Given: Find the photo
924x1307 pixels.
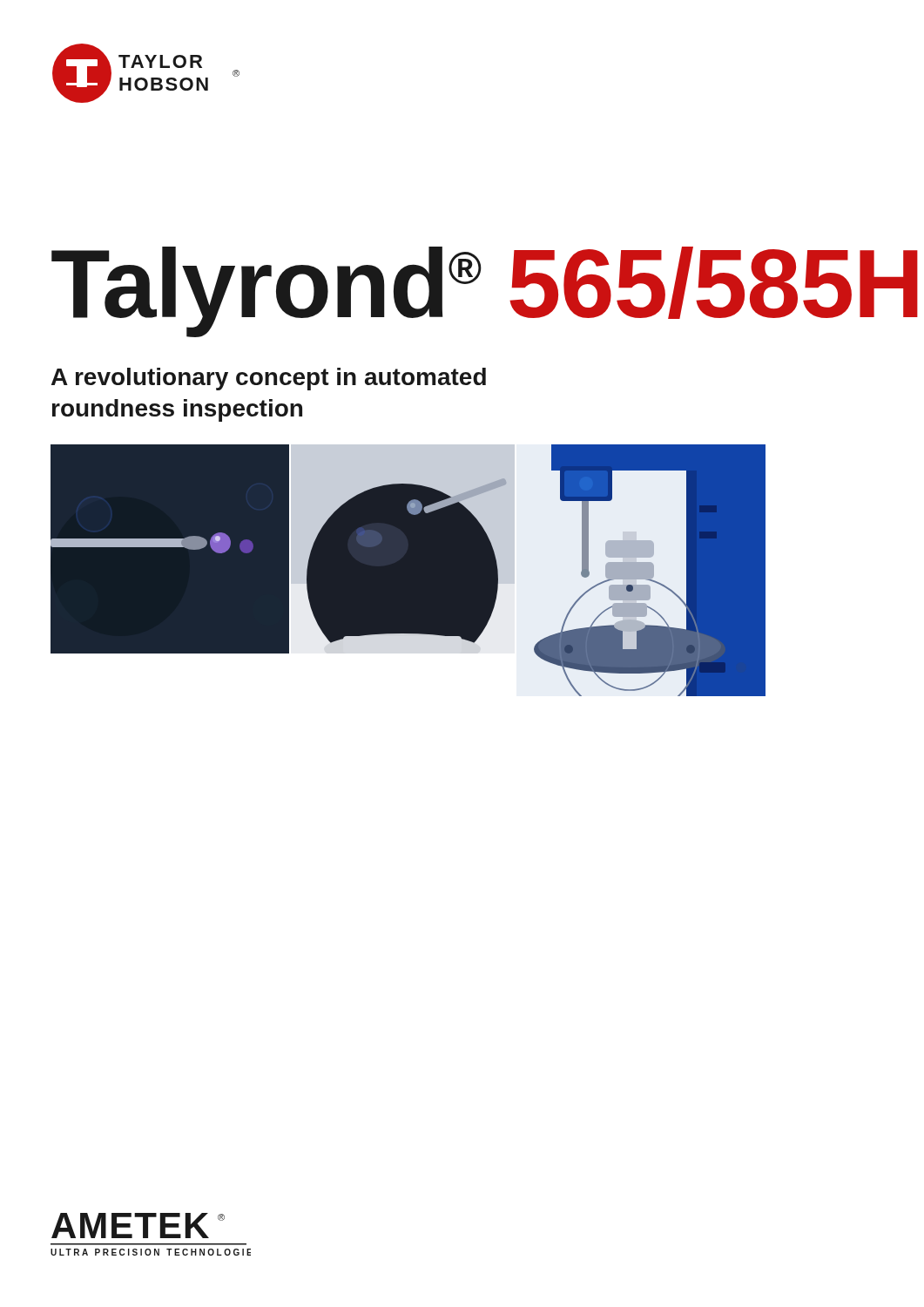Looking at the screenshot, I should click(x=408, y=570).
